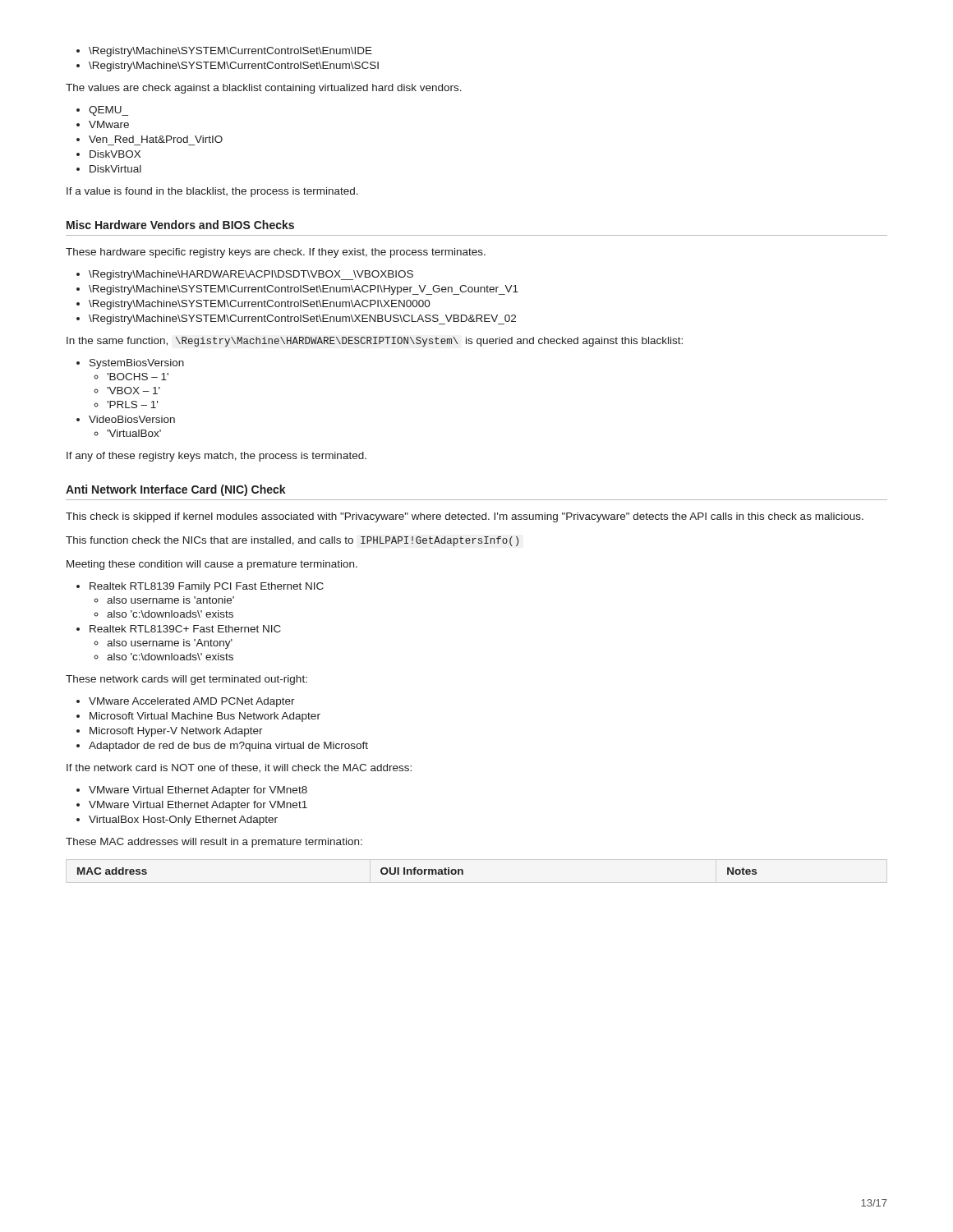This screenshot has width=953, height=1232.
Task: Click the passage that begins "If the network card is NOT one"
Action: [239, 768]
